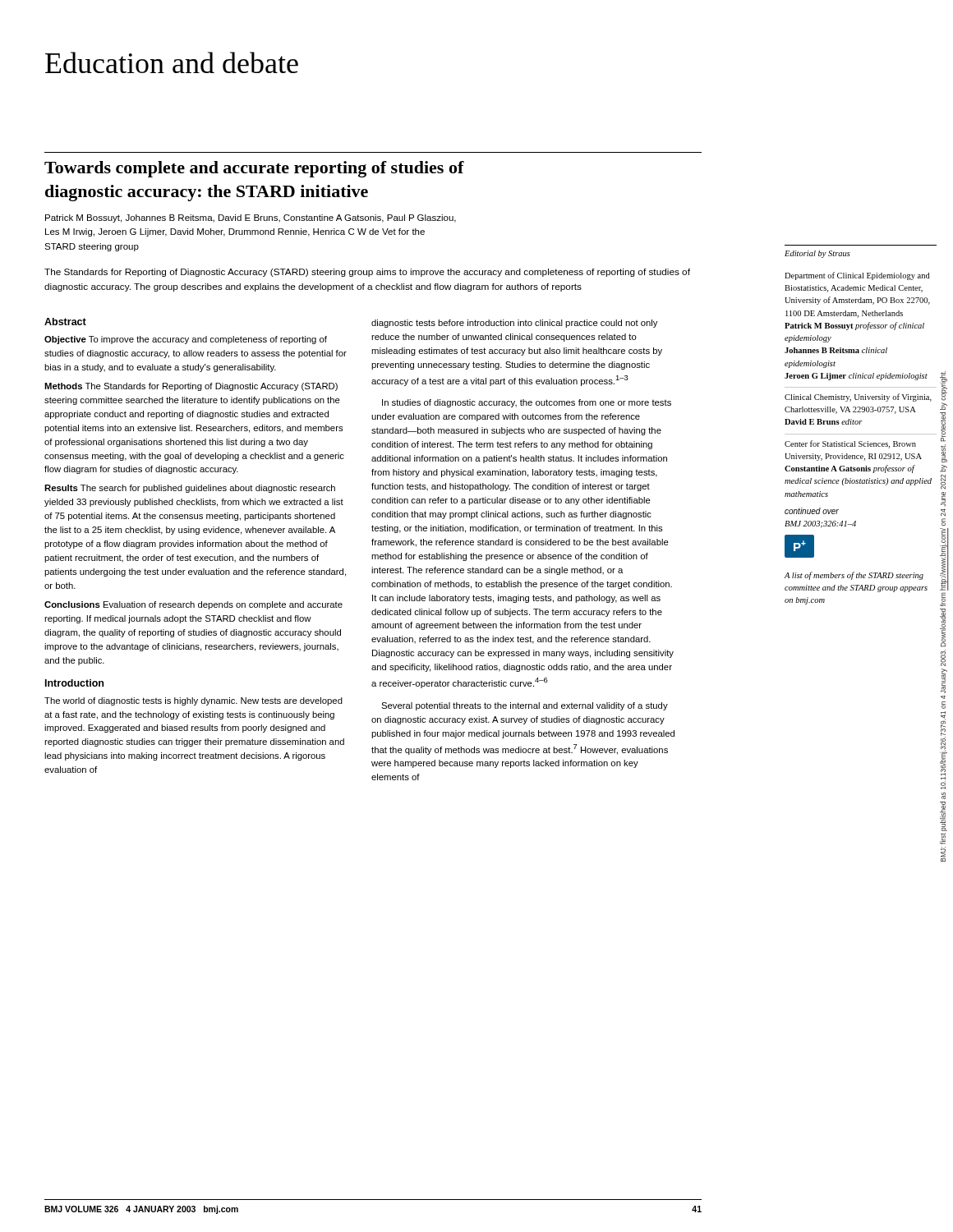The image size is (953, 1232).
Task: Select the text block starting "The Standards for"
Action: 367,279
